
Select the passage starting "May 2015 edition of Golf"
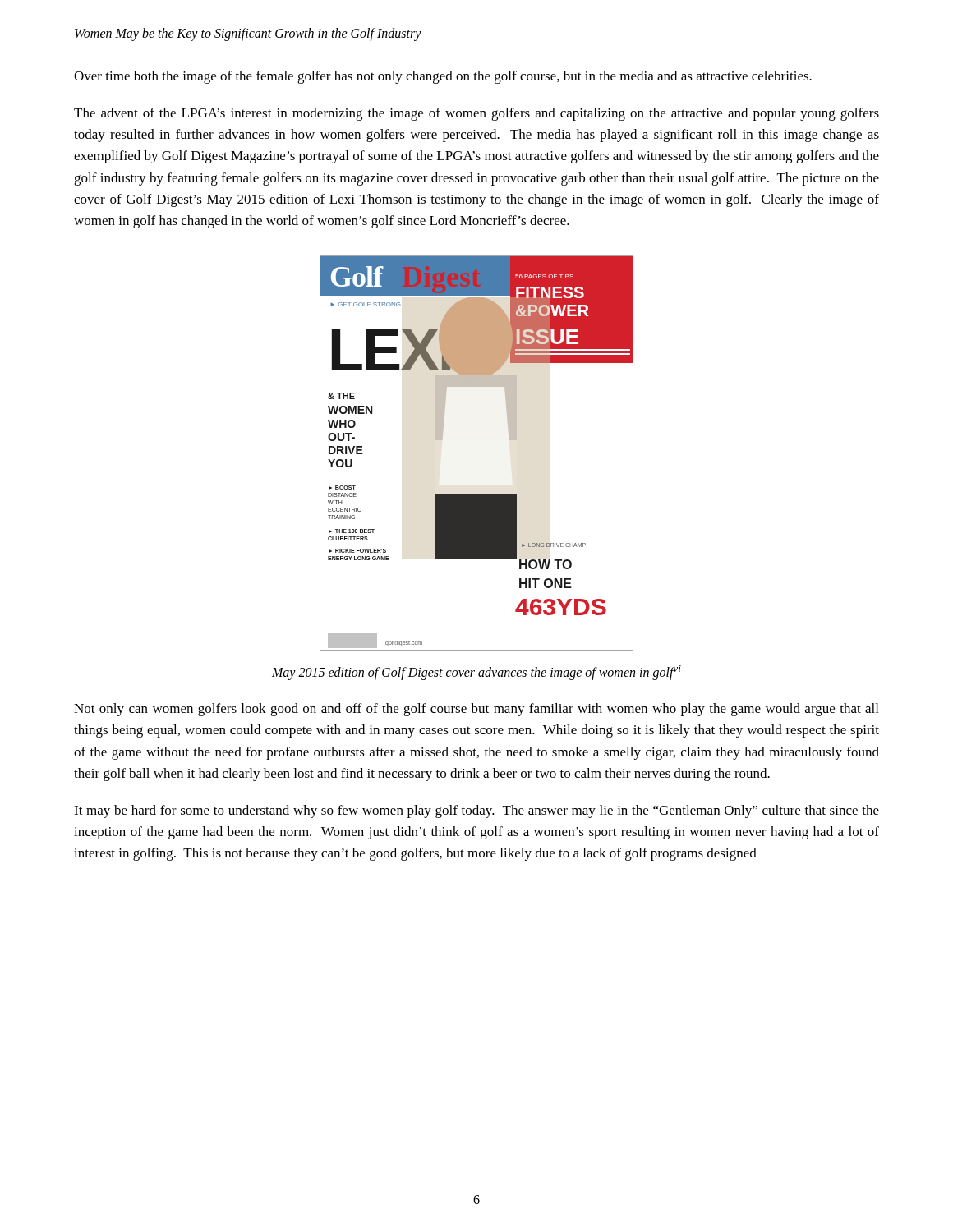tap(476, 671)
